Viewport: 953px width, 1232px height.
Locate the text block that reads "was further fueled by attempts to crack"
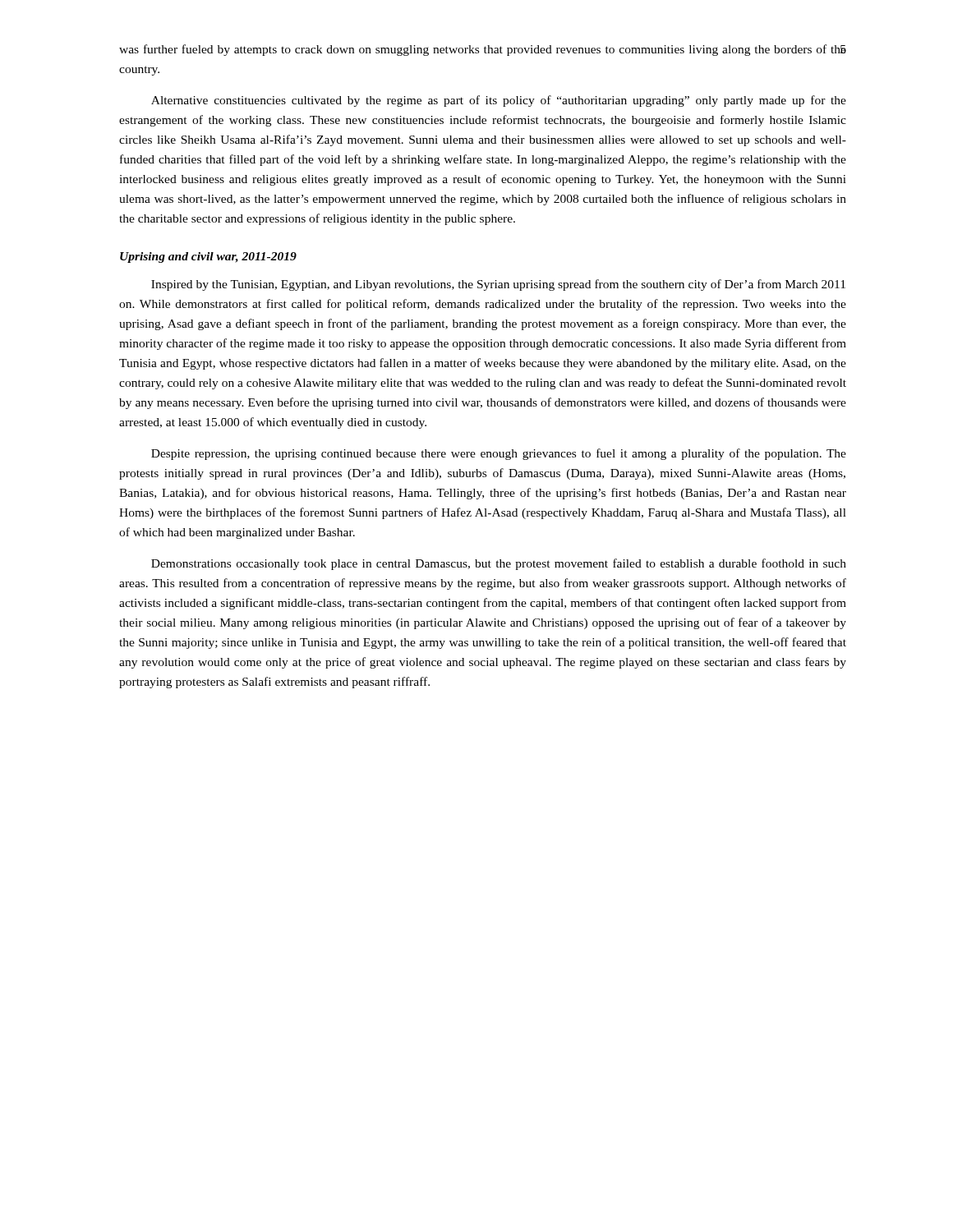tap(483, 59)
